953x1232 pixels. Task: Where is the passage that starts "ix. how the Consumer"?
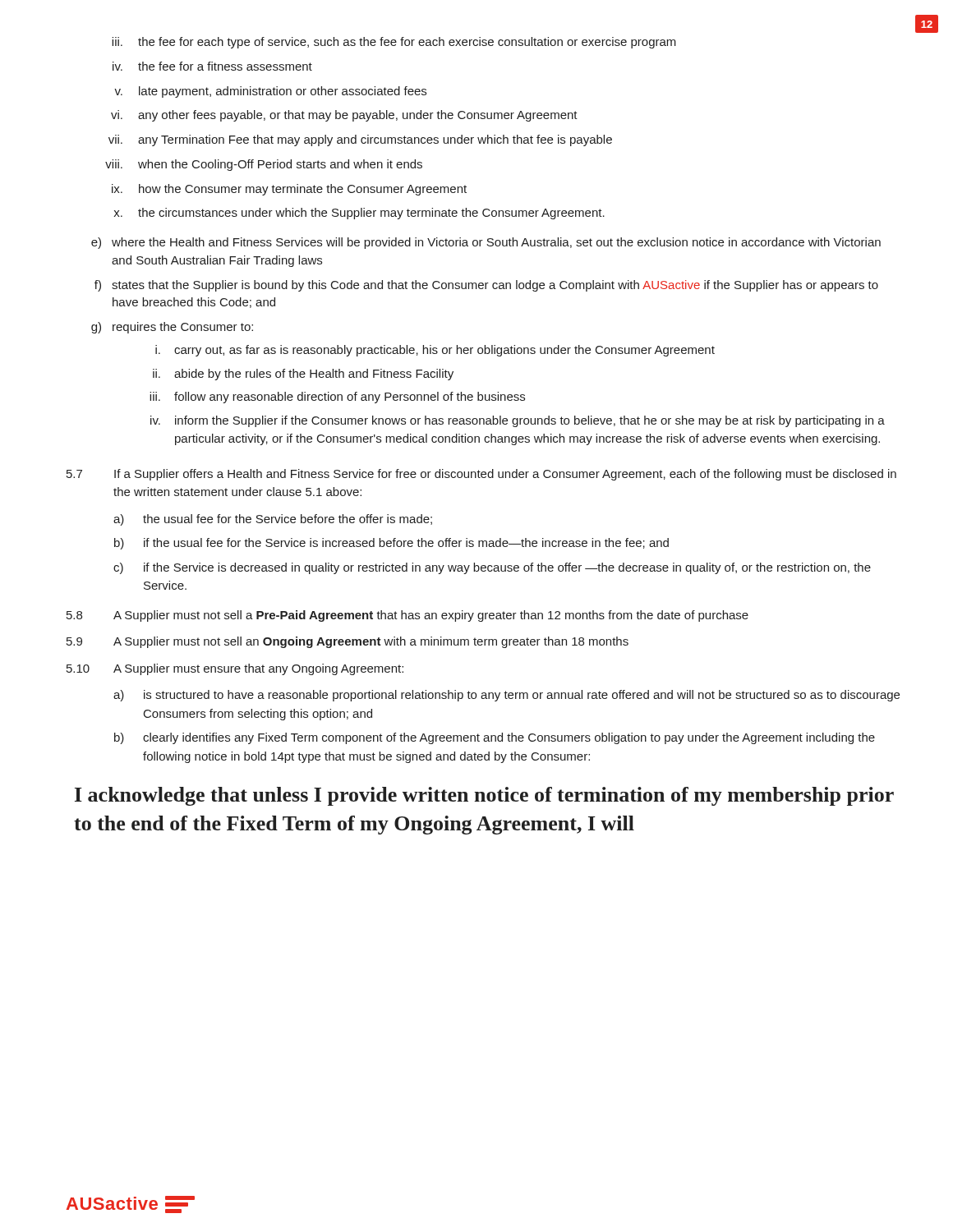click(x=289, y=190)
